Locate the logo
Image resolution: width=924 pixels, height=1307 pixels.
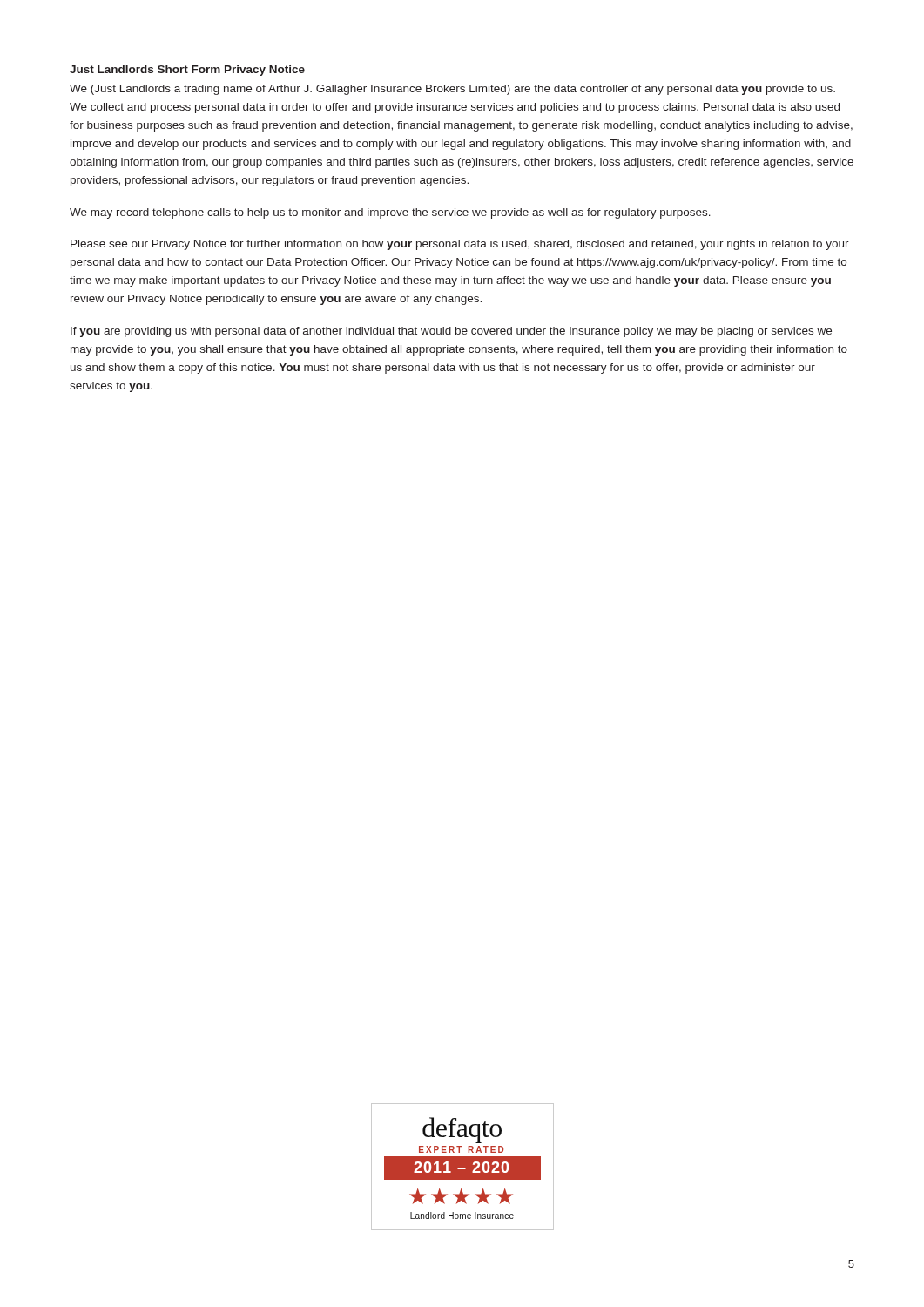pos(462,1167)
